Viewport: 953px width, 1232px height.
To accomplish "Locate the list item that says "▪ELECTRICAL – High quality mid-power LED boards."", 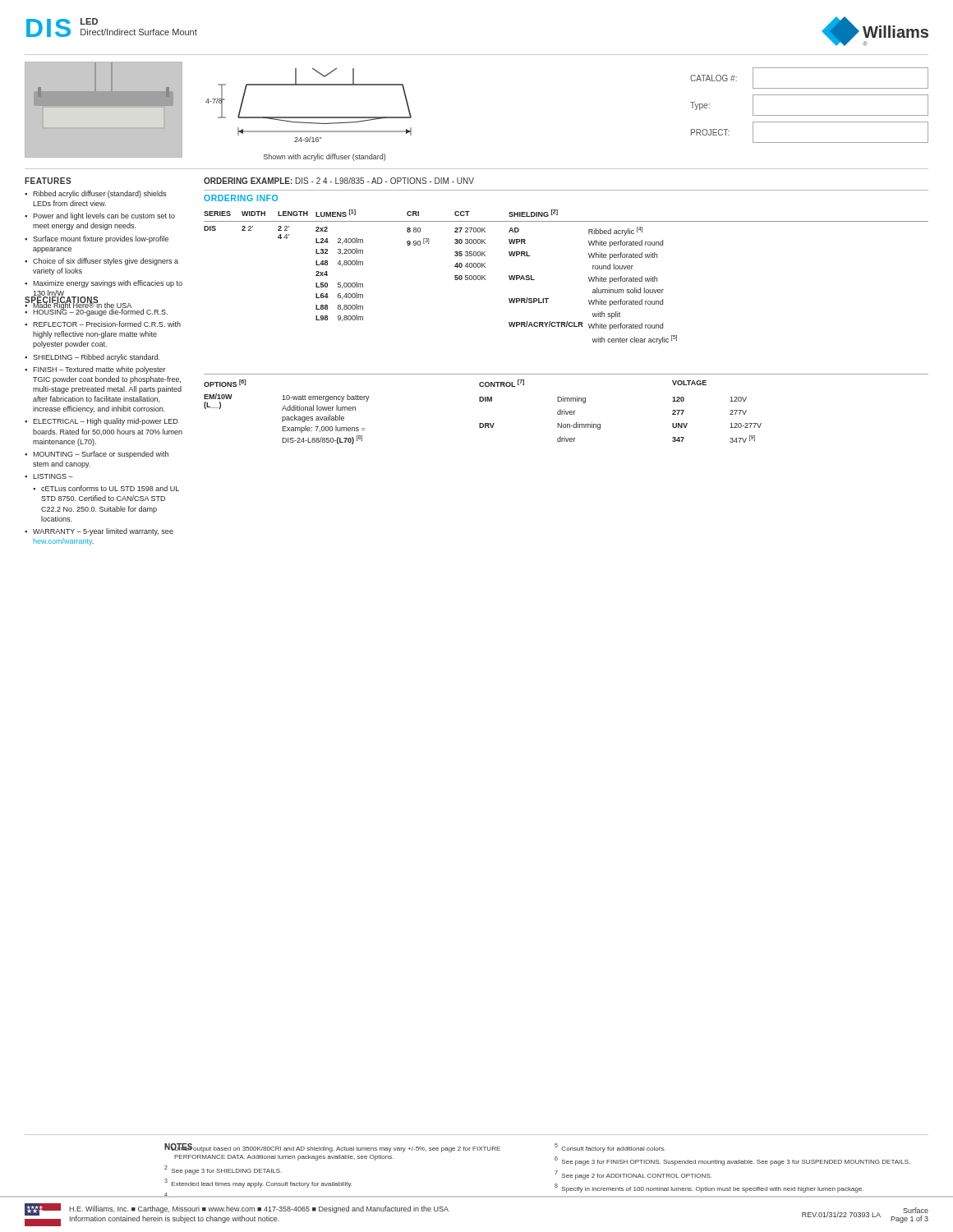I will click(x=104, y=431).
